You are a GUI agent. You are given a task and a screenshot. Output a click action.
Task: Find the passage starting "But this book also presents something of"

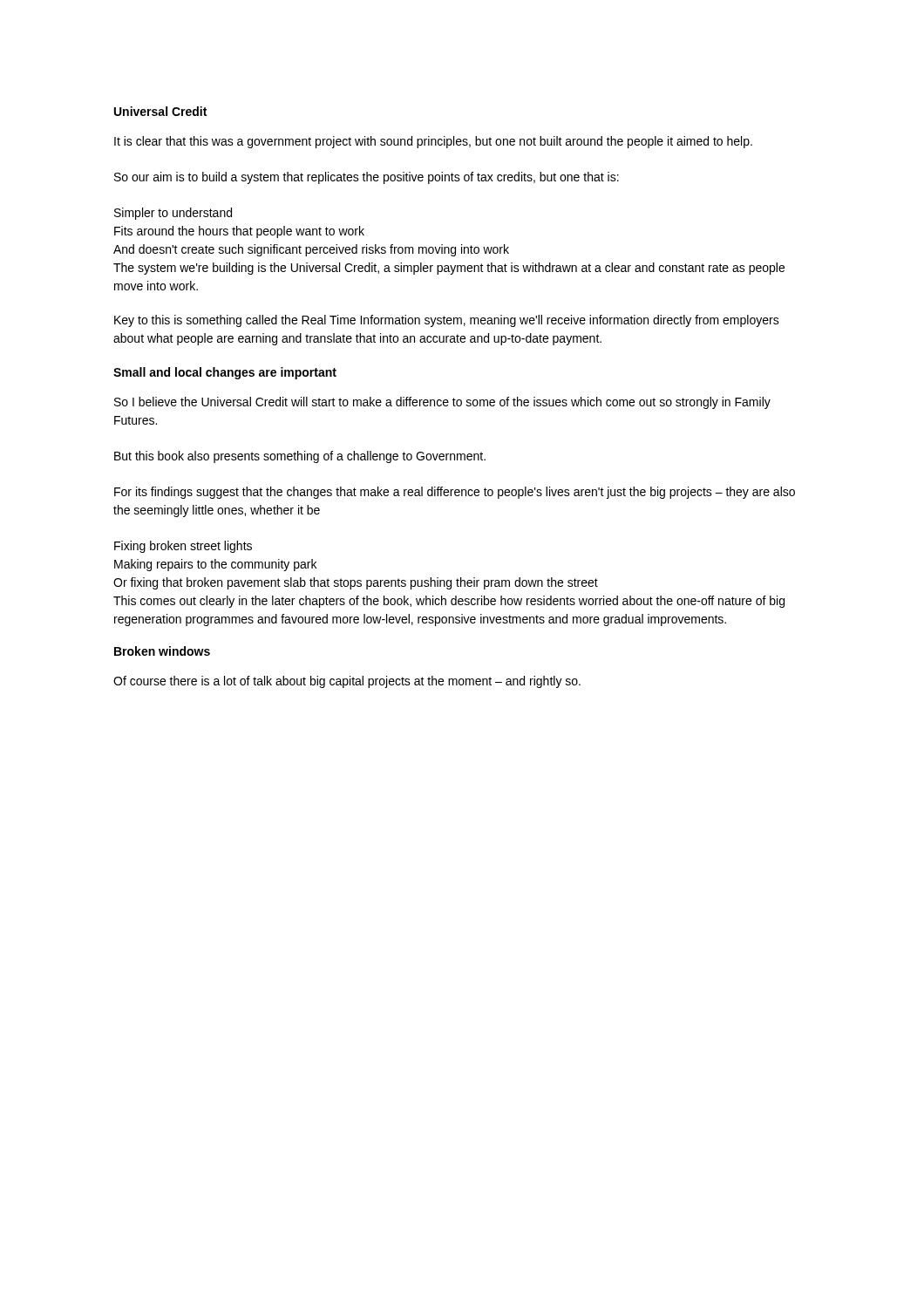pos(300,456)
